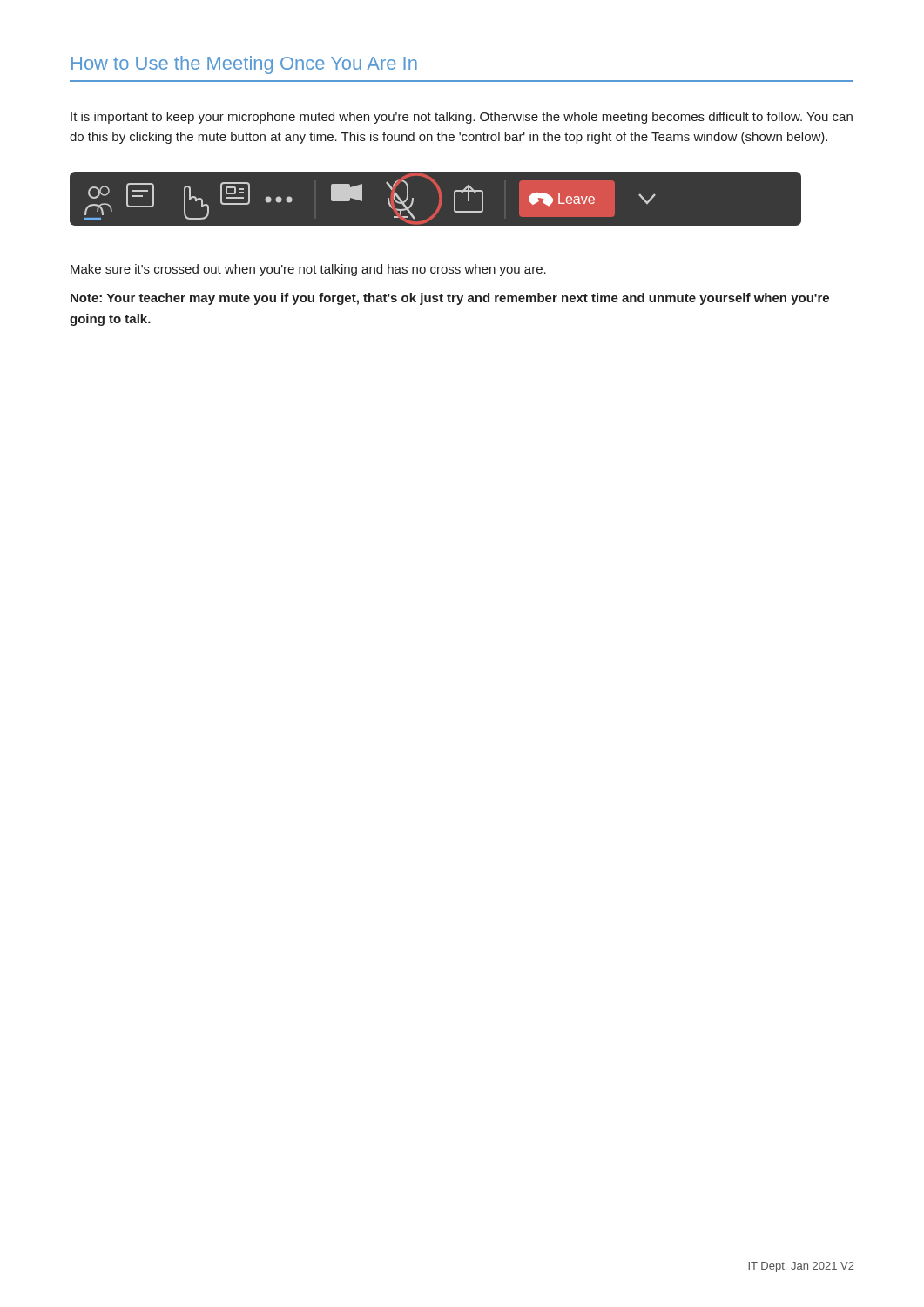This screenshot has width=924, height=1307.
Task: Locate the section header
Action: (462, 67)
